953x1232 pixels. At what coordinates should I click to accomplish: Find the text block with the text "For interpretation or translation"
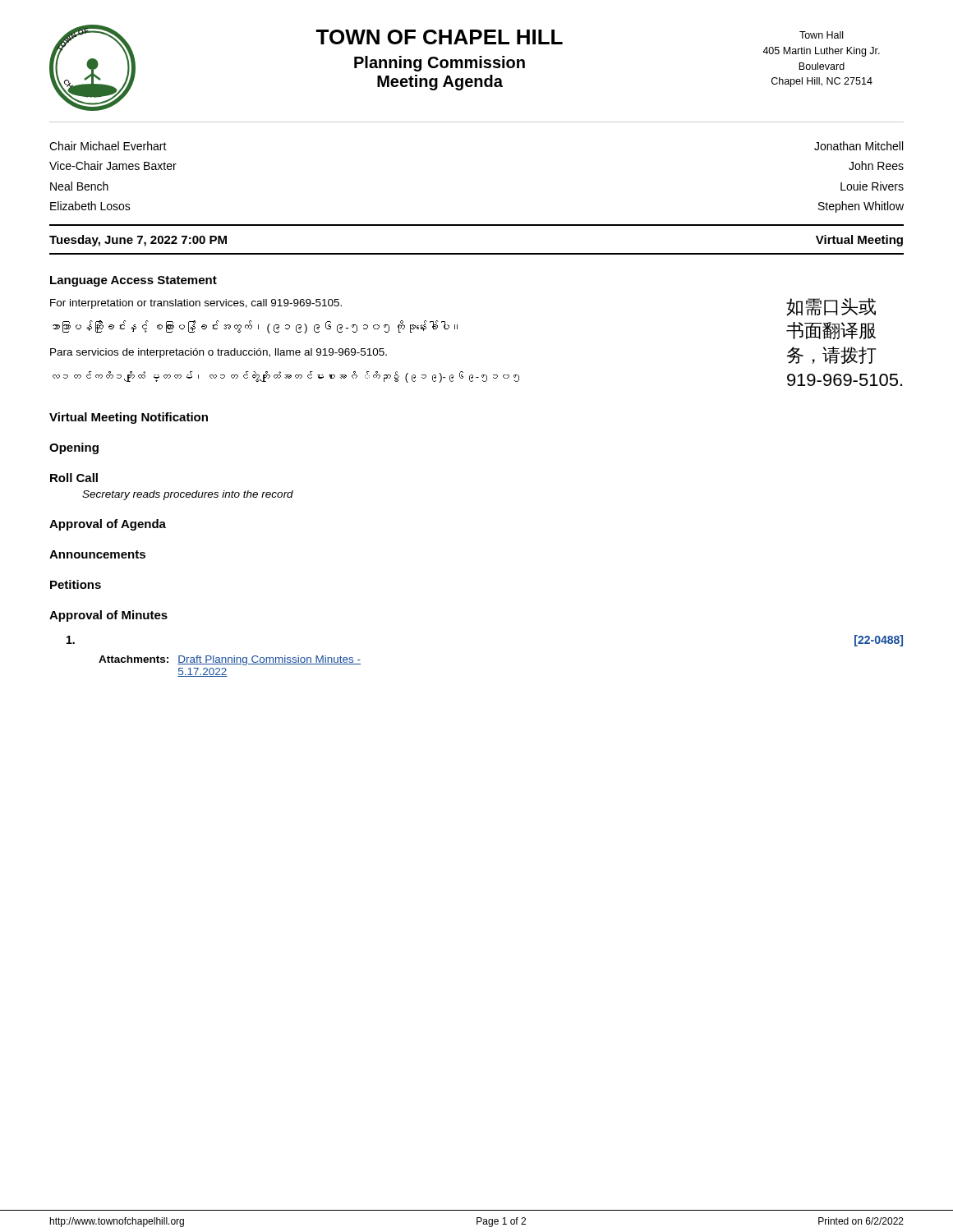196,302
